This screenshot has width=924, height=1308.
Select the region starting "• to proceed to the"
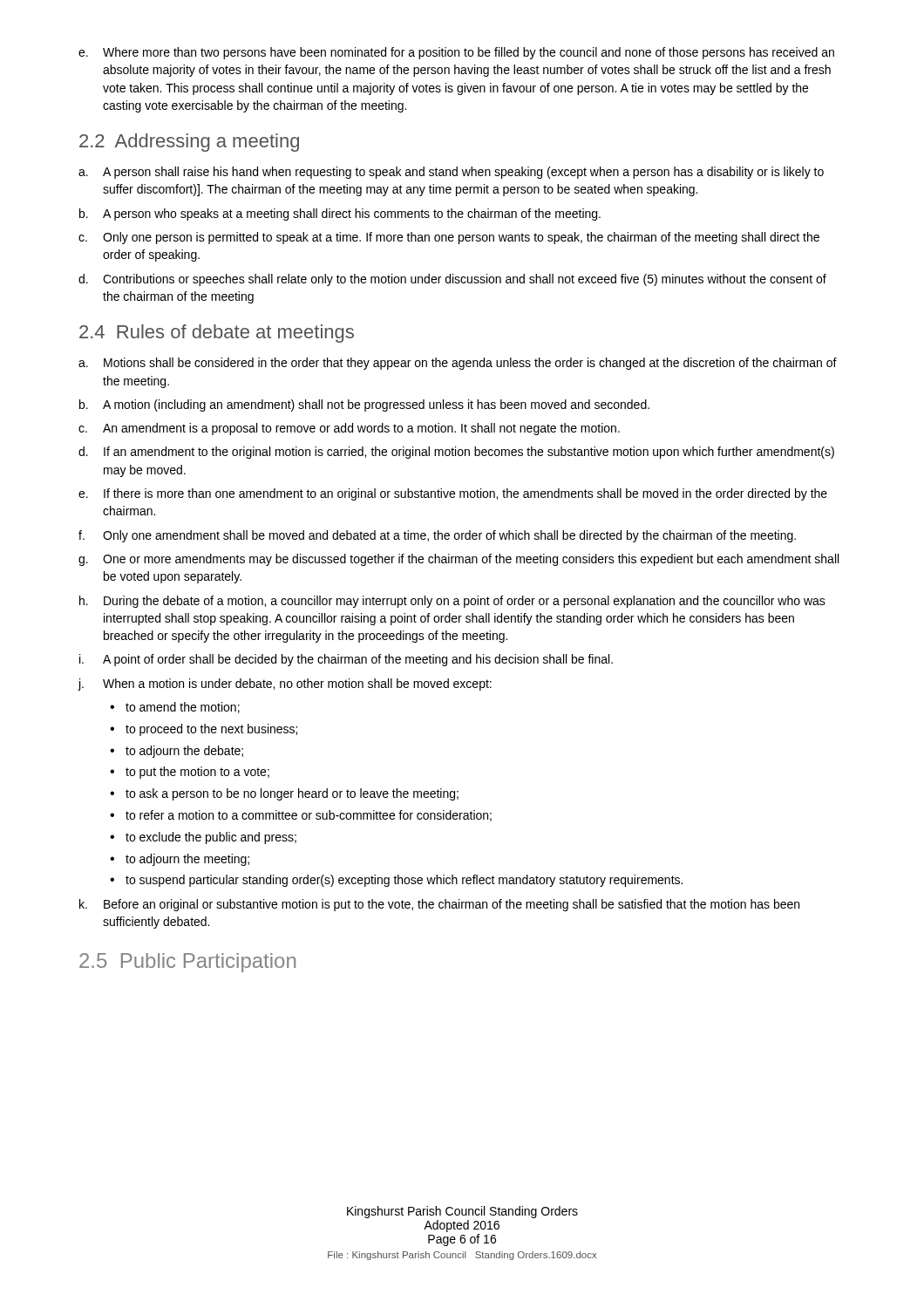tap(204, 730)
